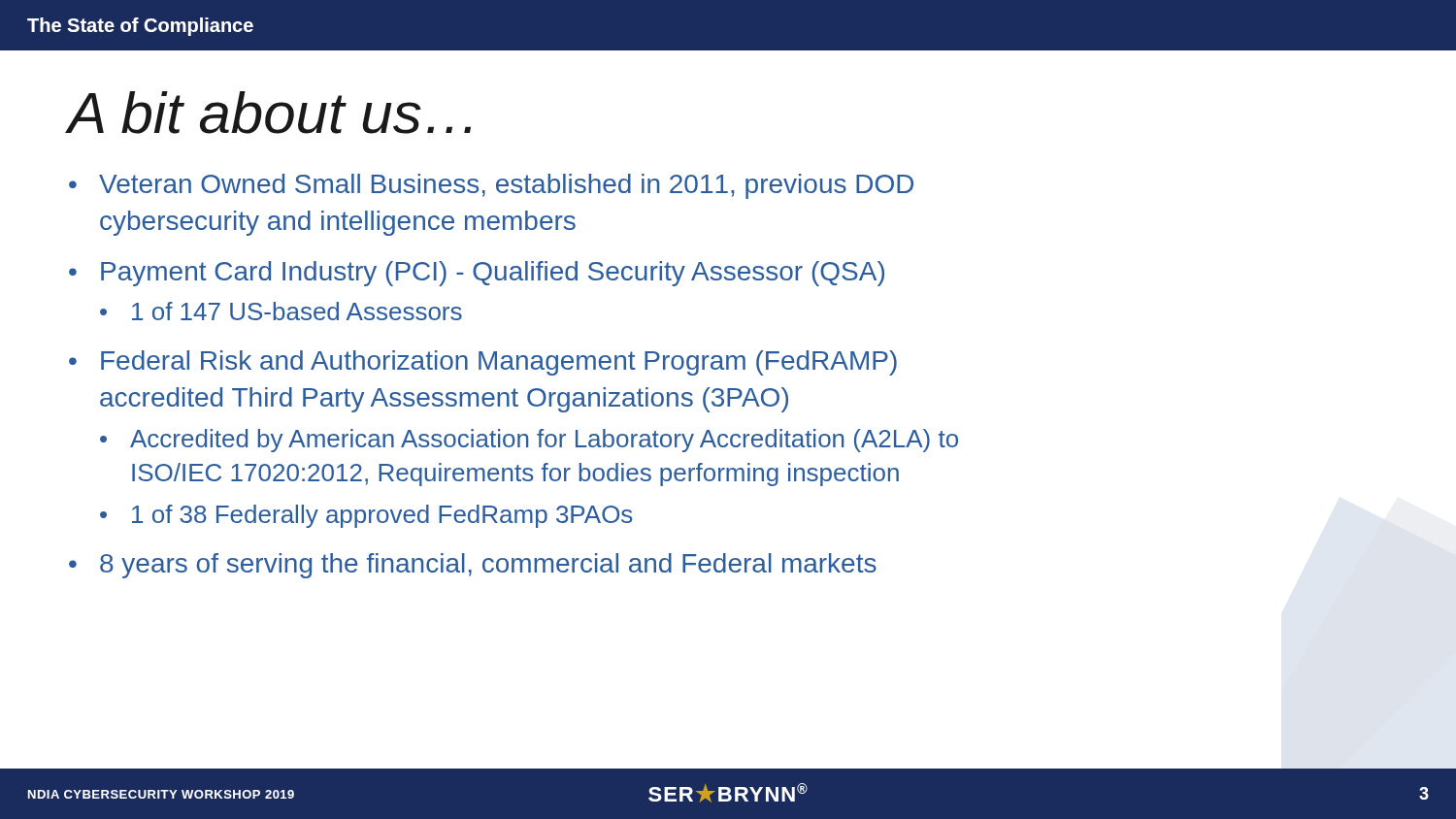Navigate to the element starting "A bit about us…"
This screenshot has height=819, width=1456.
pyautogui.click(x=274, y=113)
